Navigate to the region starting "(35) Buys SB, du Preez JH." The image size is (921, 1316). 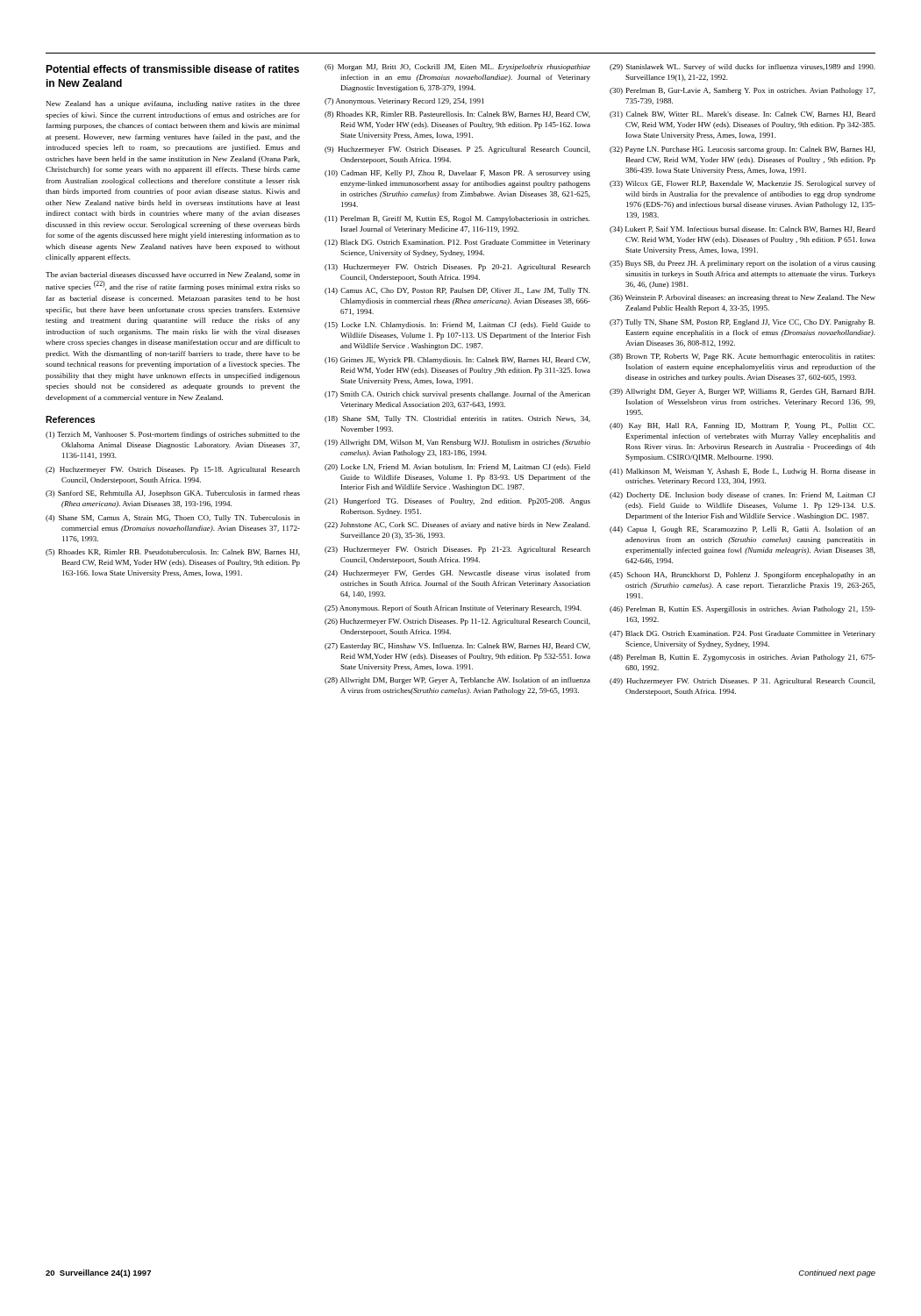[x=743, y=274]
